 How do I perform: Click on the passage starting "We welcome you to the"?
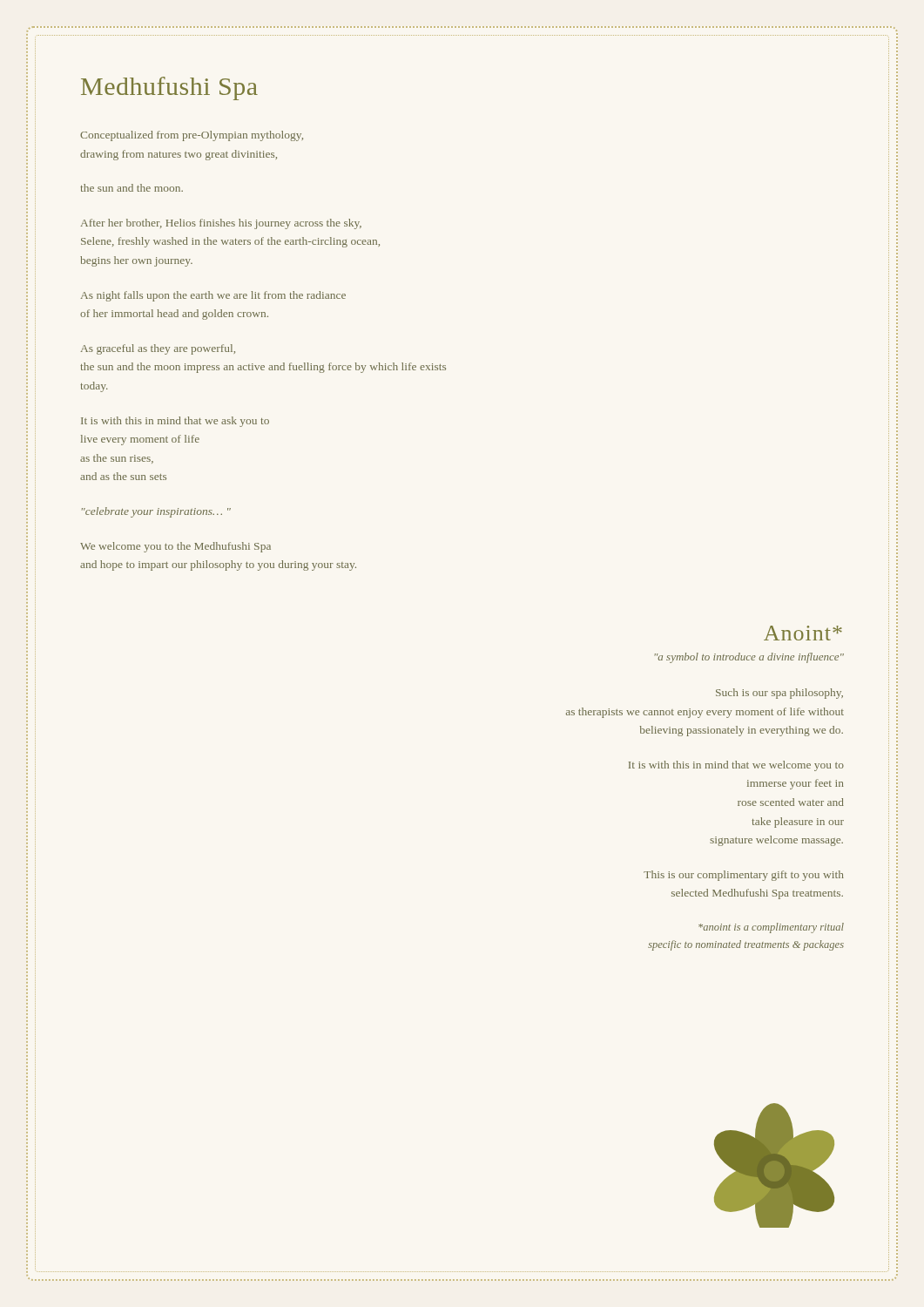pos(267,555)
